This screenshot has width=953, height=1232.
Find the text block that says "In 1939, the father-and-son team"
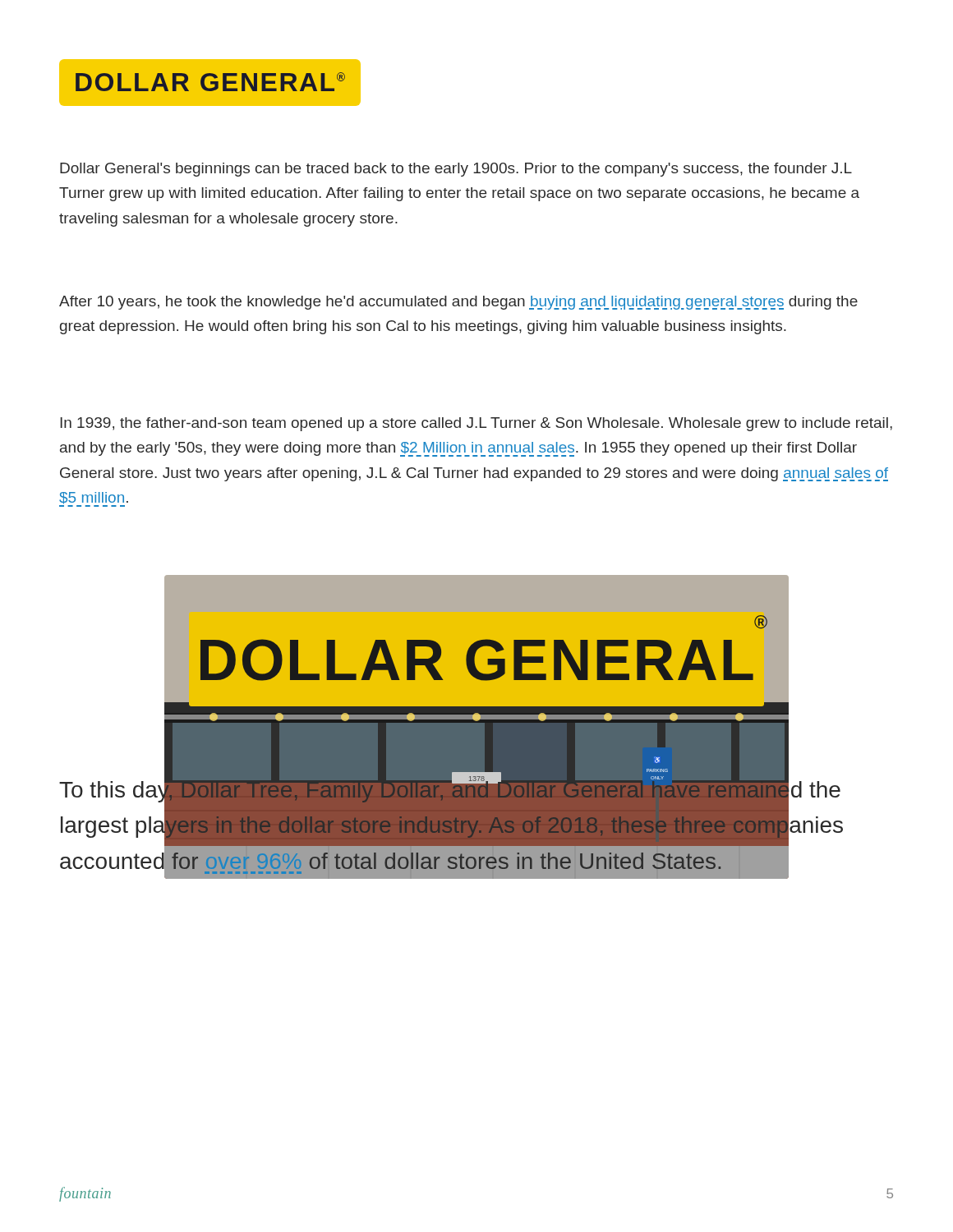pos(476,460)
